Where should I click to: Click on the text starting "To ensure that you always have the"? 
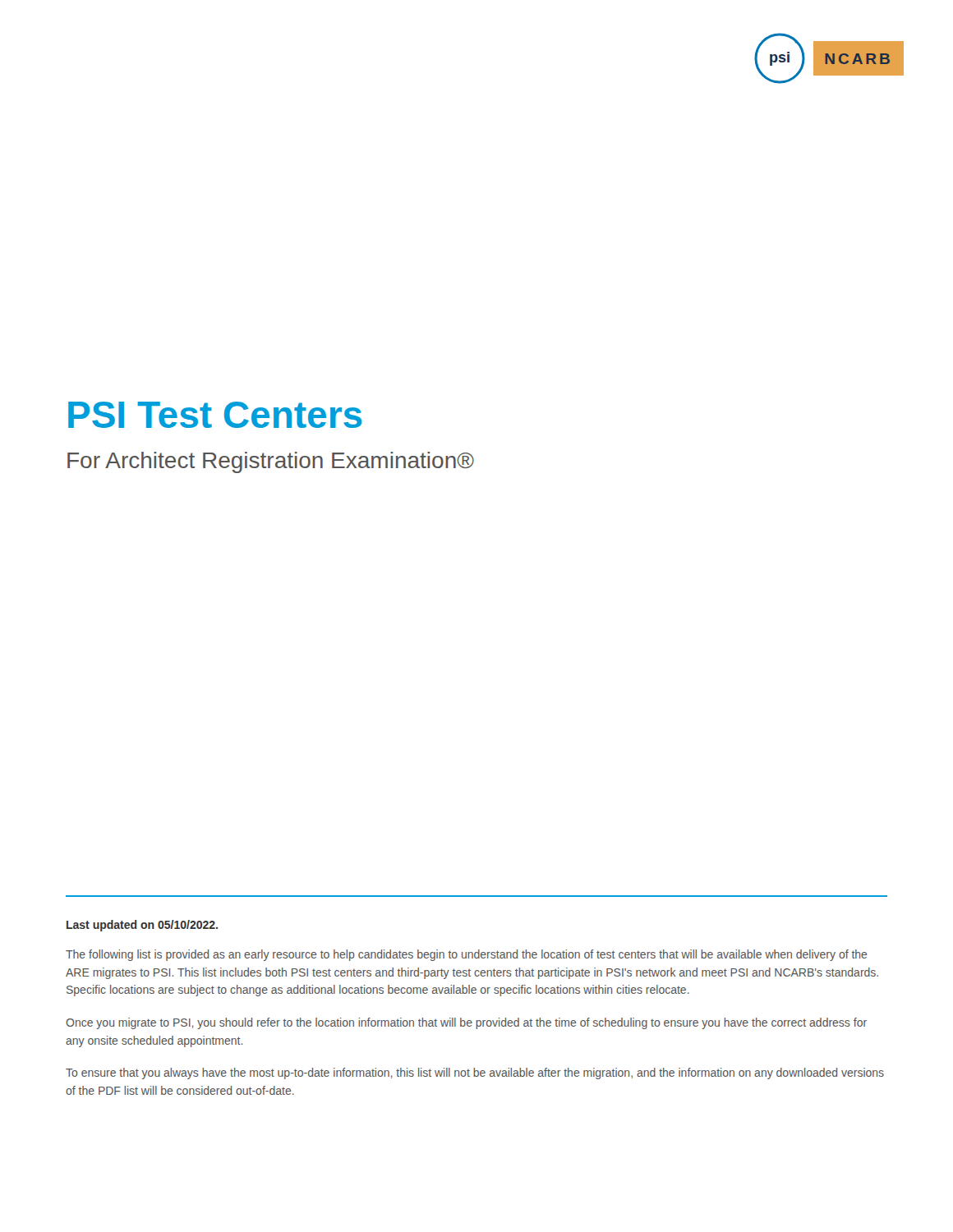[476, 1083]
